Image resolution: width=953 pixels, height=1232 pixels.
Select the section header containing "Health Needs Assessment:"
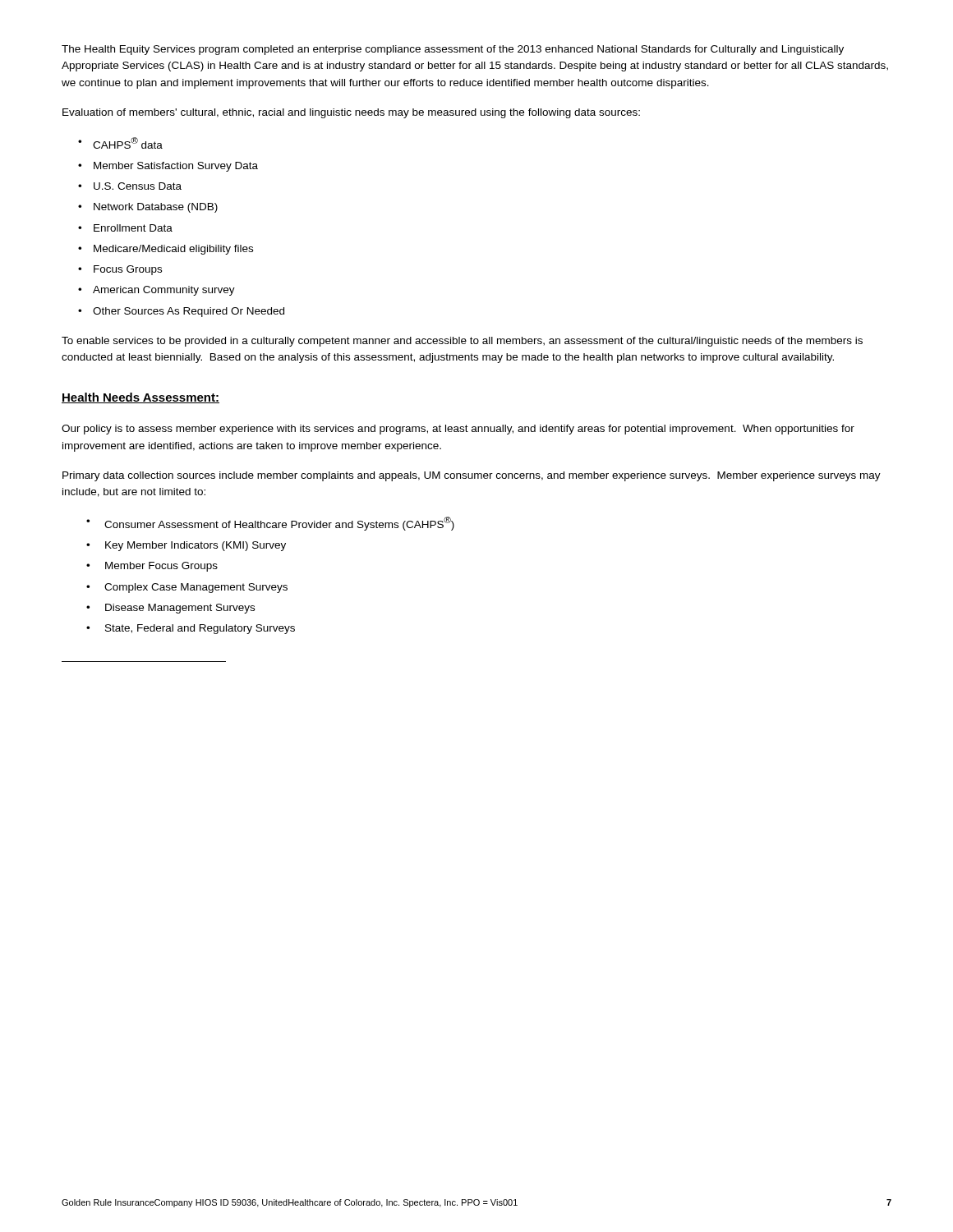[141, 397]
